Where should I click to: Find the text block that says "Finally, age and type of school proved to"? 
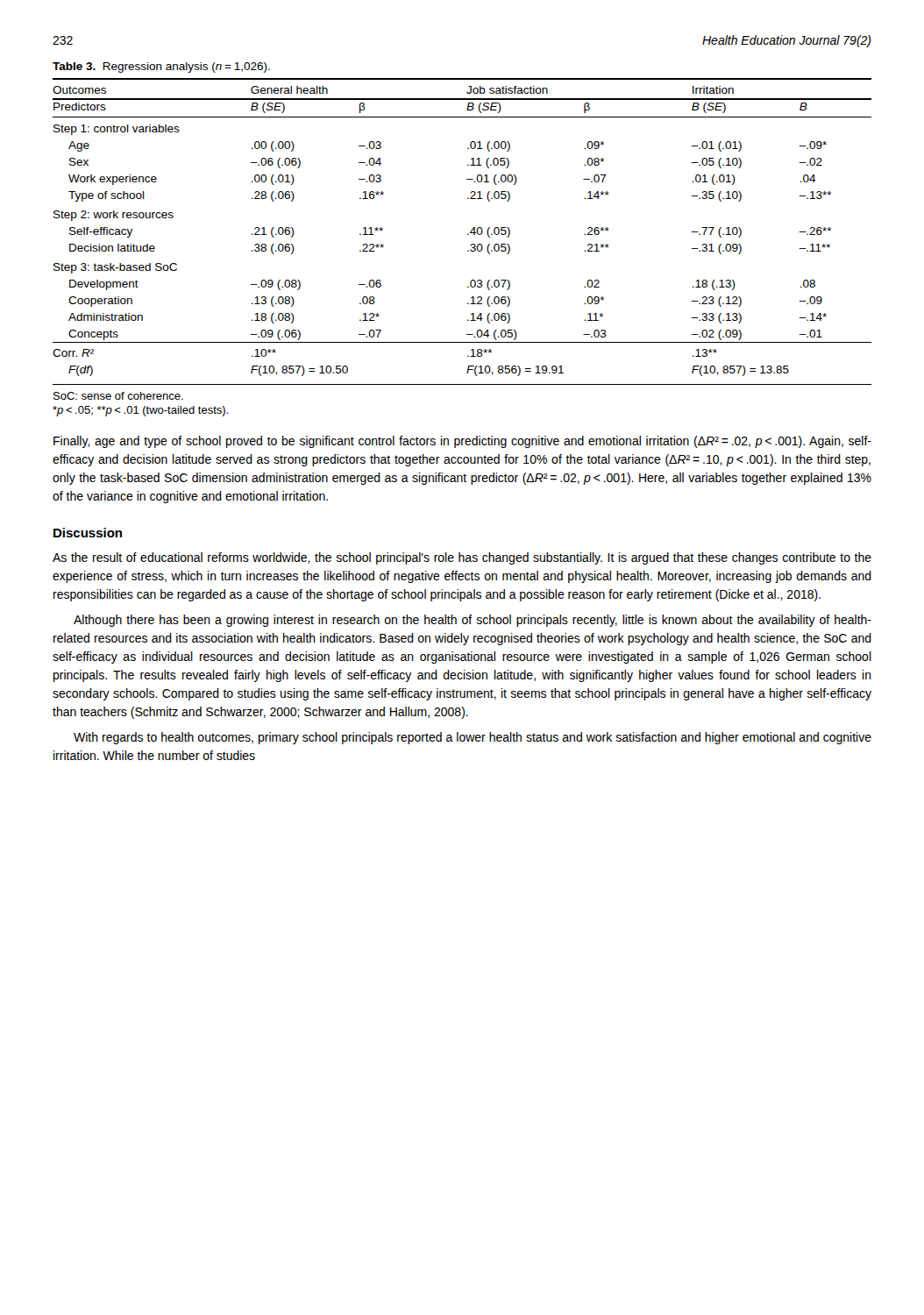tap(462, 469)
